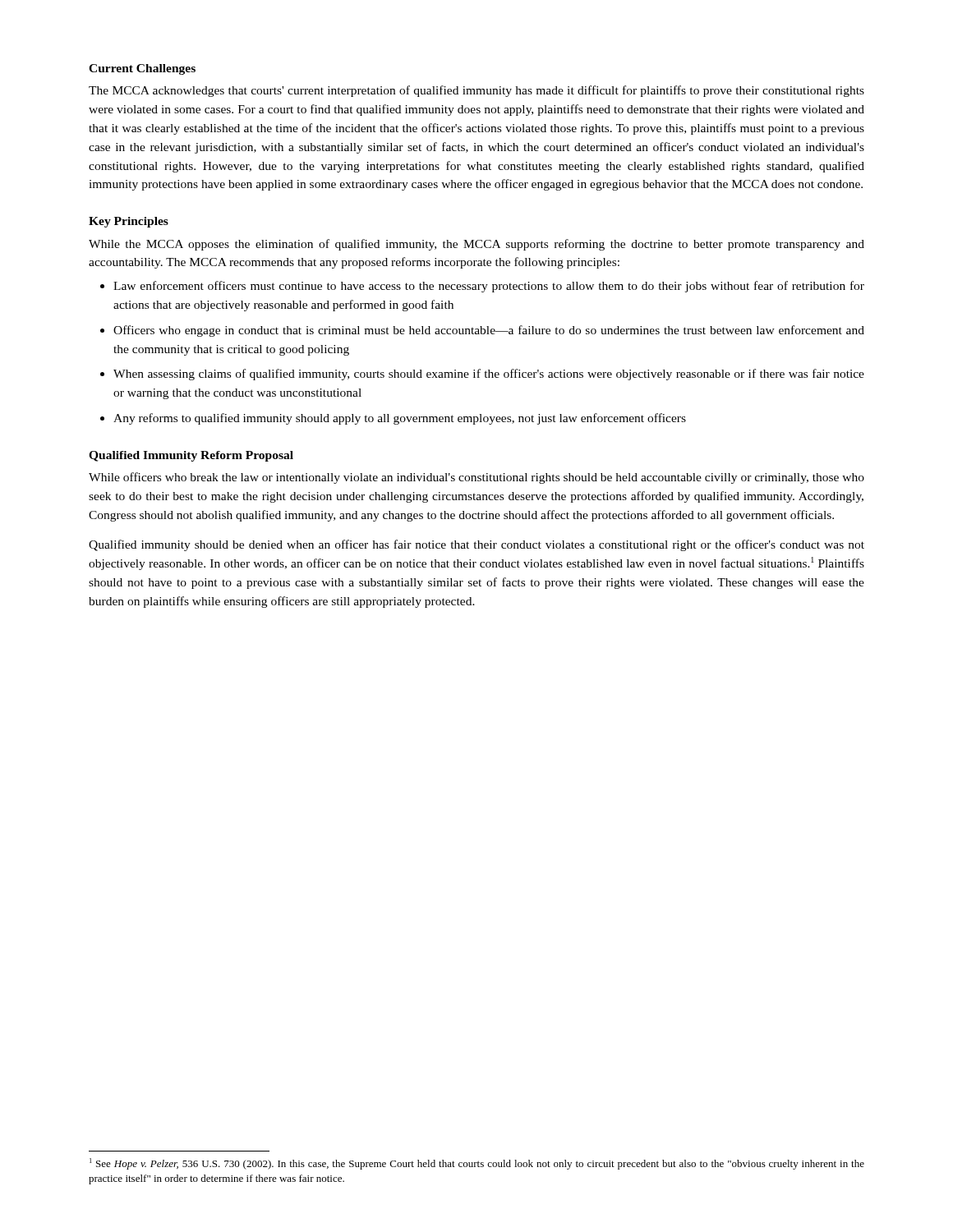Select the passage starting "Current Challenges"
953x1232 pixels.
[142, 68]
